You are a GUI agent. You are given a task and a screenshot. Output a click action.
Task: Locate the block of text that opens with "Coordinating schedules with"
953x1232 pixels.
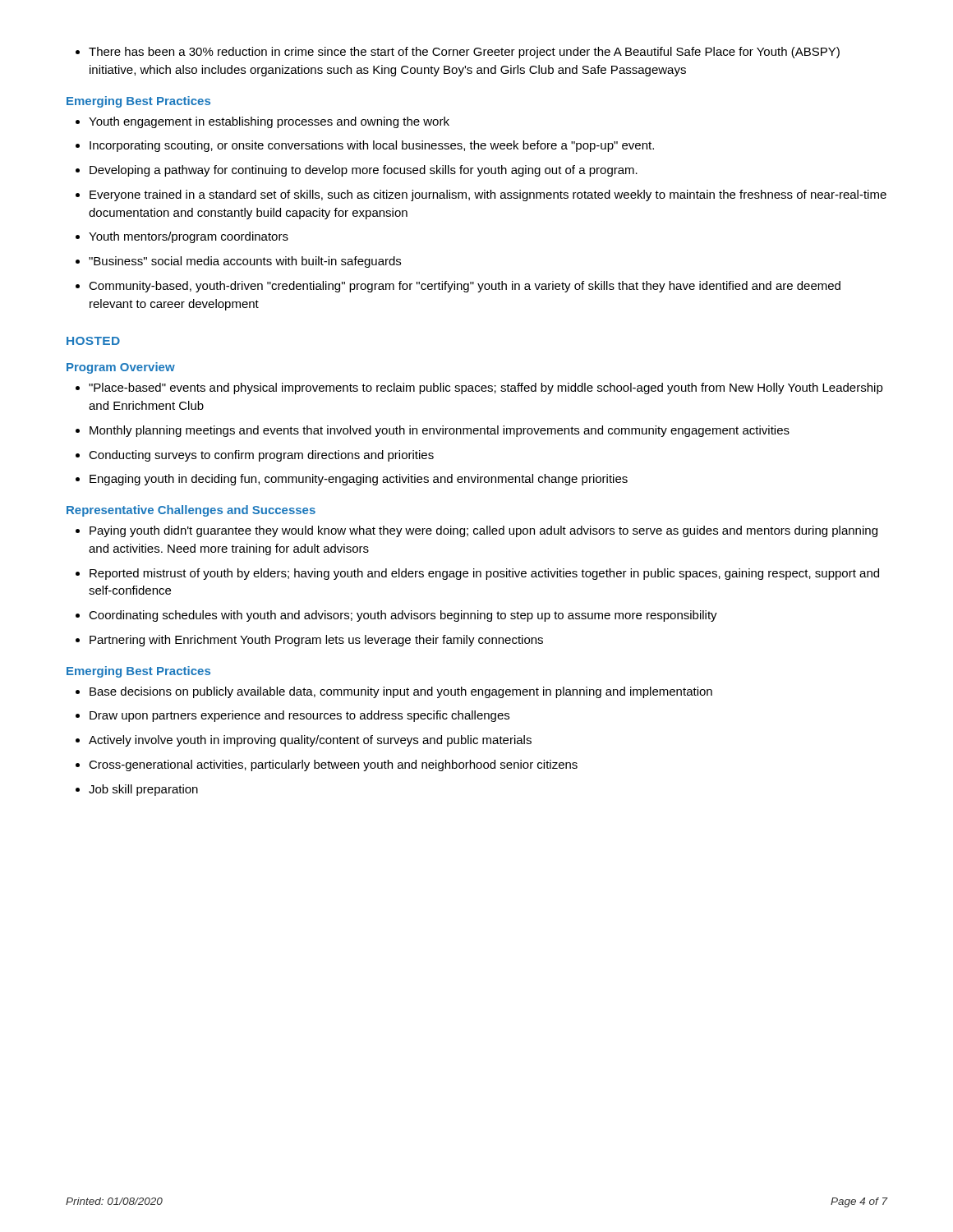pos(476,615)
